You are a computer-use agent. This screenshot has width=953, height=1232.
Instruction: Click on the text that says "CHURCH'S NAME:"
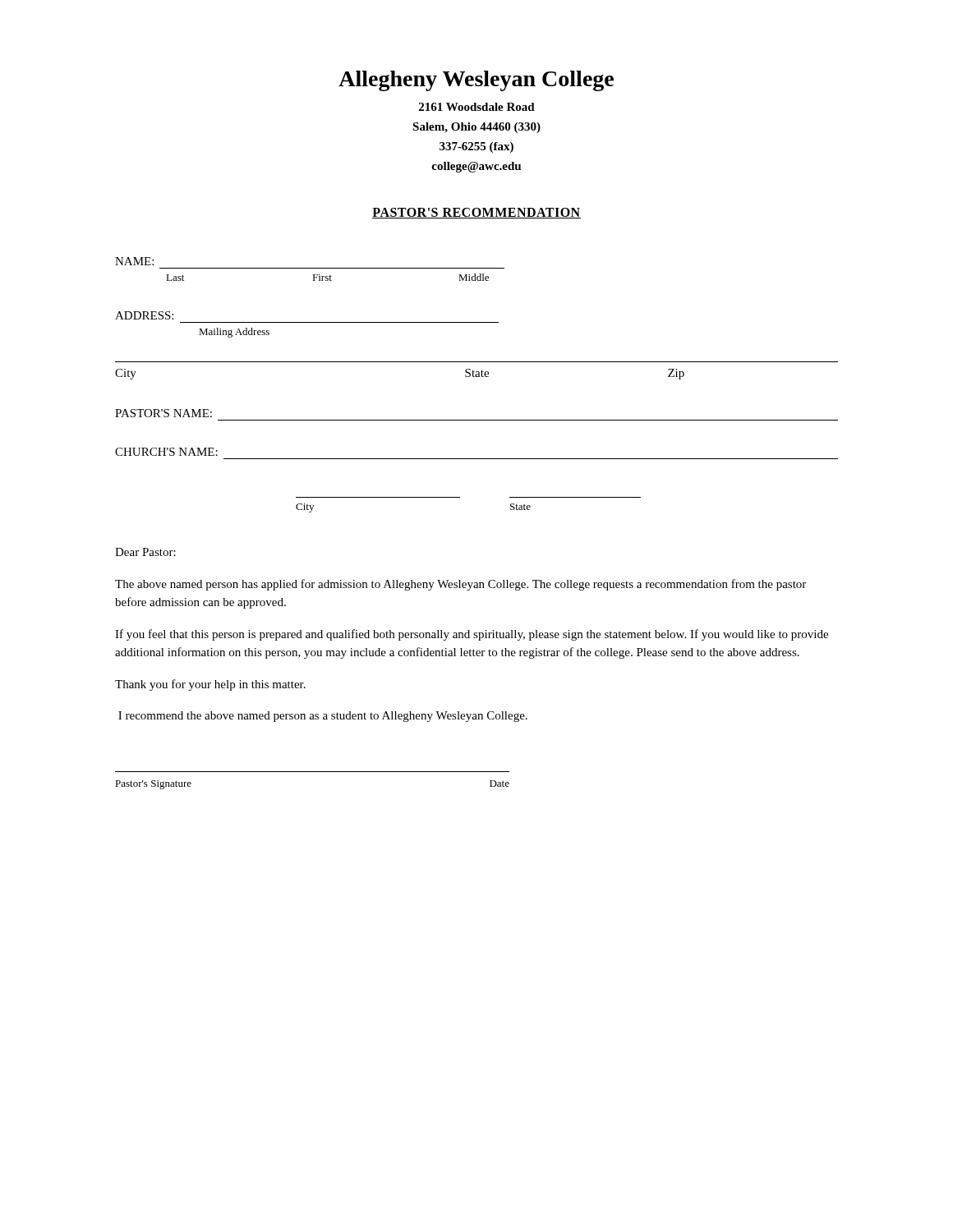pos(476,451)
